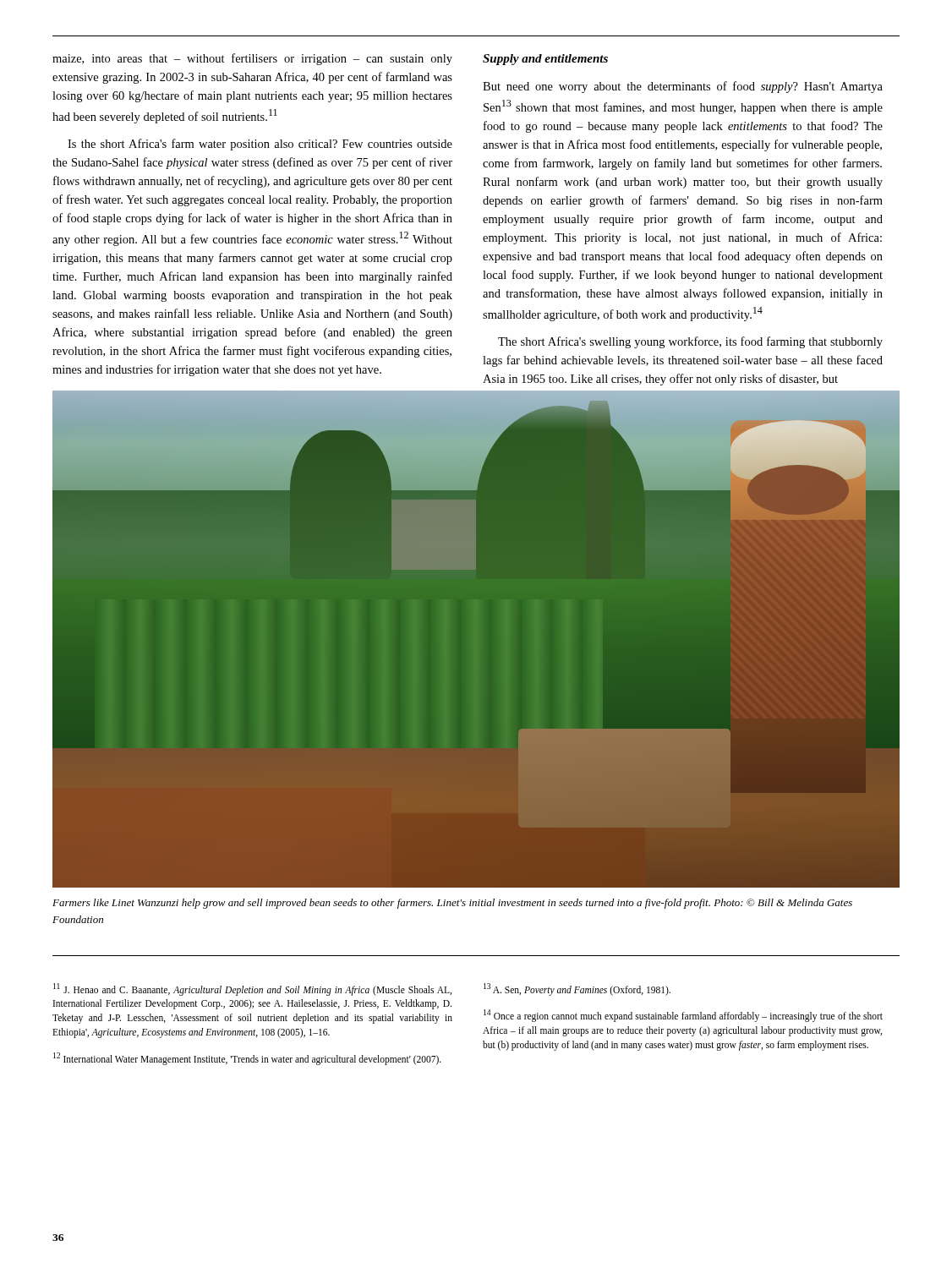Locate the section header that reads "Supply and entitlements"
952x1268 pixels.
coord(545,60)
